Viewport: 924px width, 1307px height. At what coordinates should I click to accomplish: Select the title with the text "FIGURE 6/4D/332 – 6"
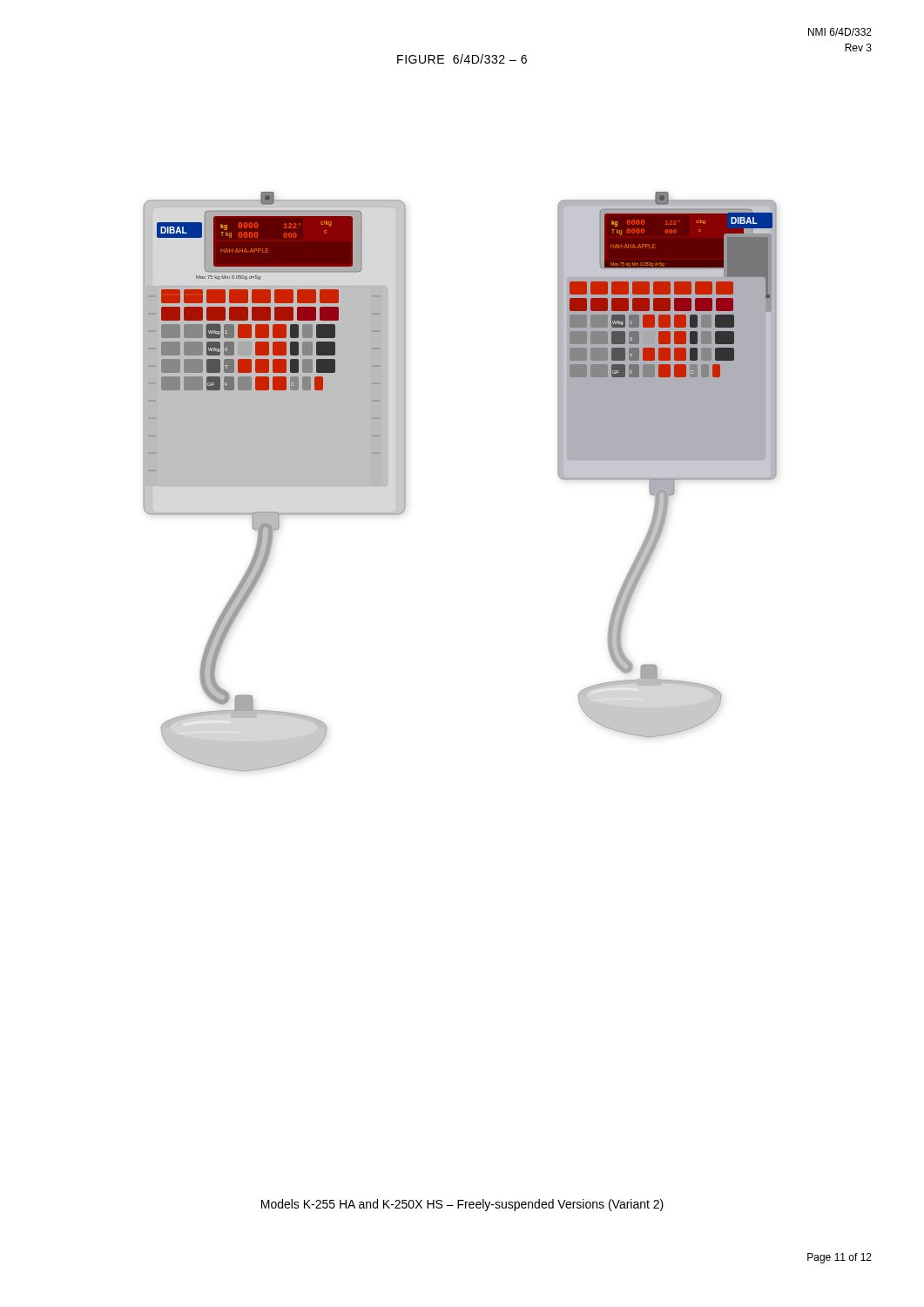tap(462, 59)
